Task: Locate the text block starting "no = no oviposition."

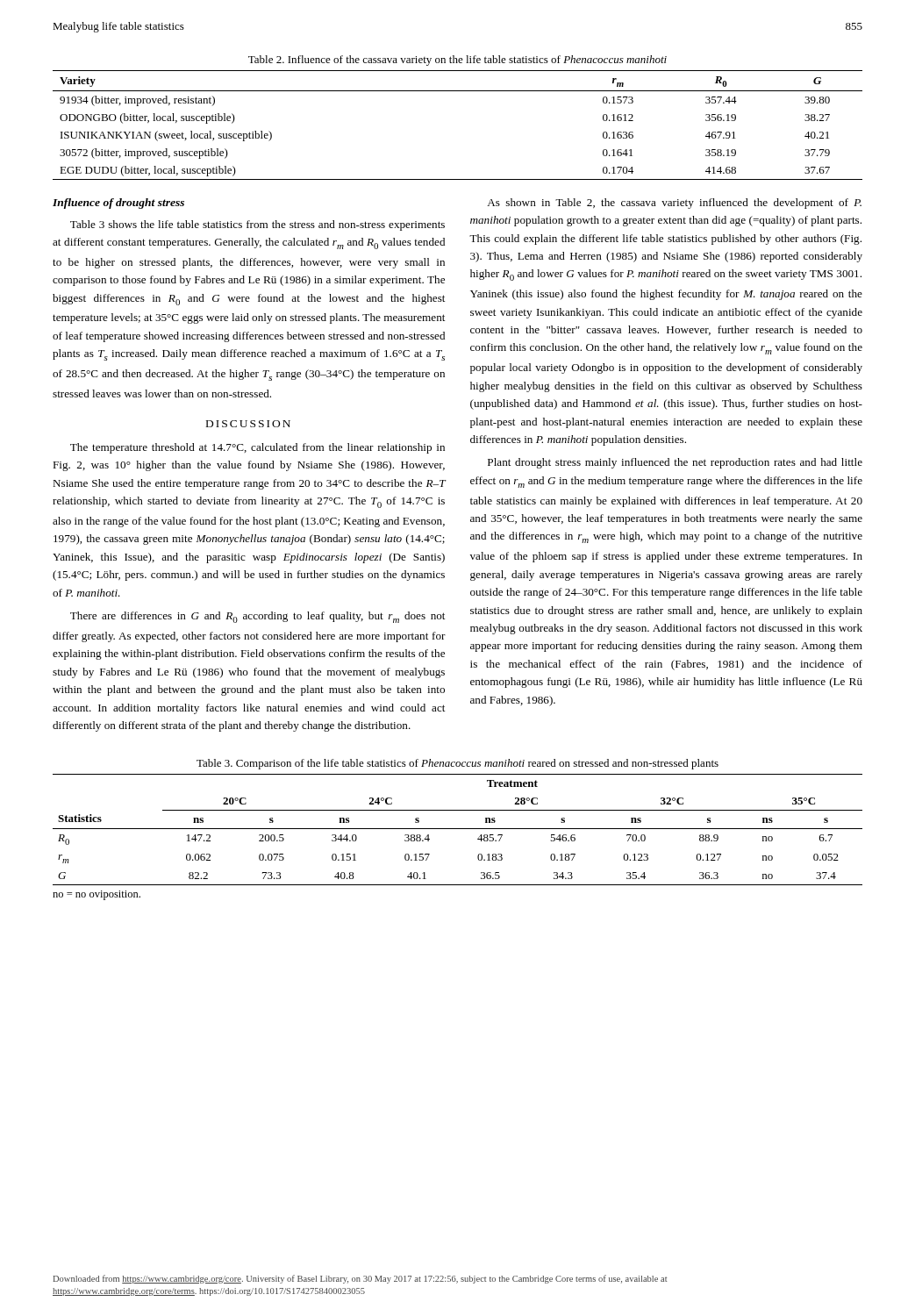Action: (x=97, y=894)
